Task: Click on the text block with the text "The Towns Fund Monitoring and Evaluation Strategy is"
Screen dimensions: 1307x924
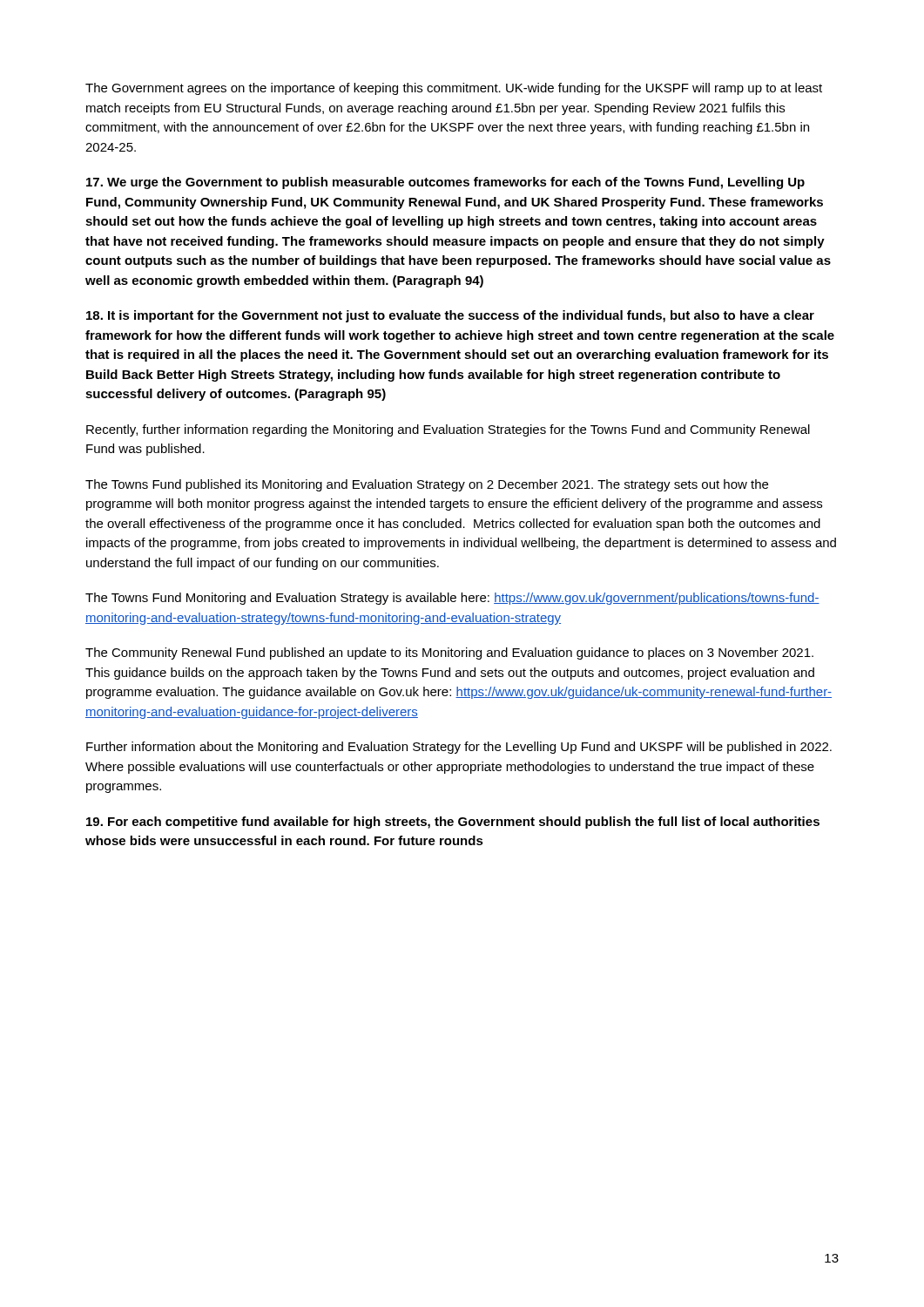Action: pos(452,607)
